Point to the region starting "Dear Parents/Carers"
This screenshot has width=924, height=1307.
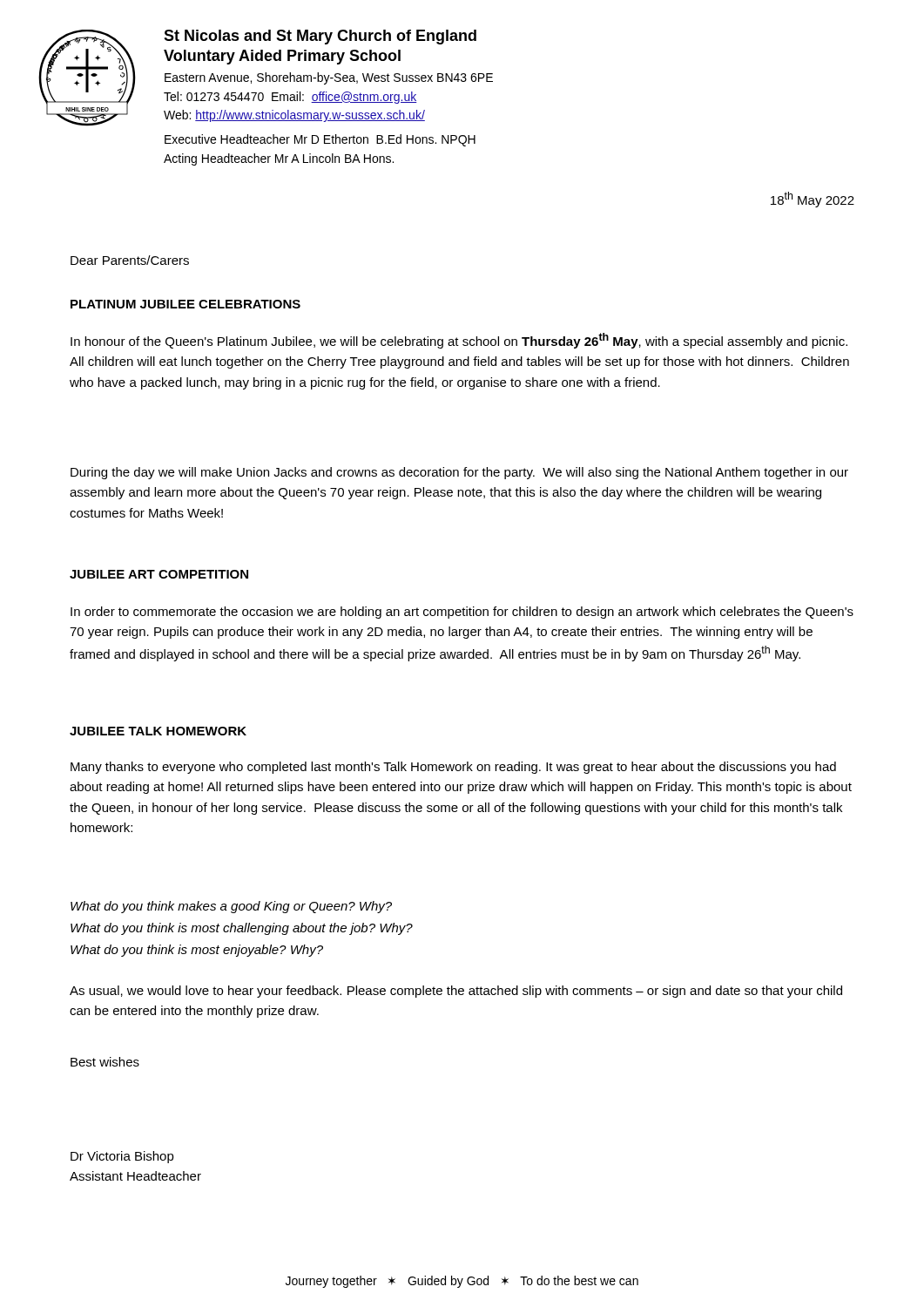(130, 260)
